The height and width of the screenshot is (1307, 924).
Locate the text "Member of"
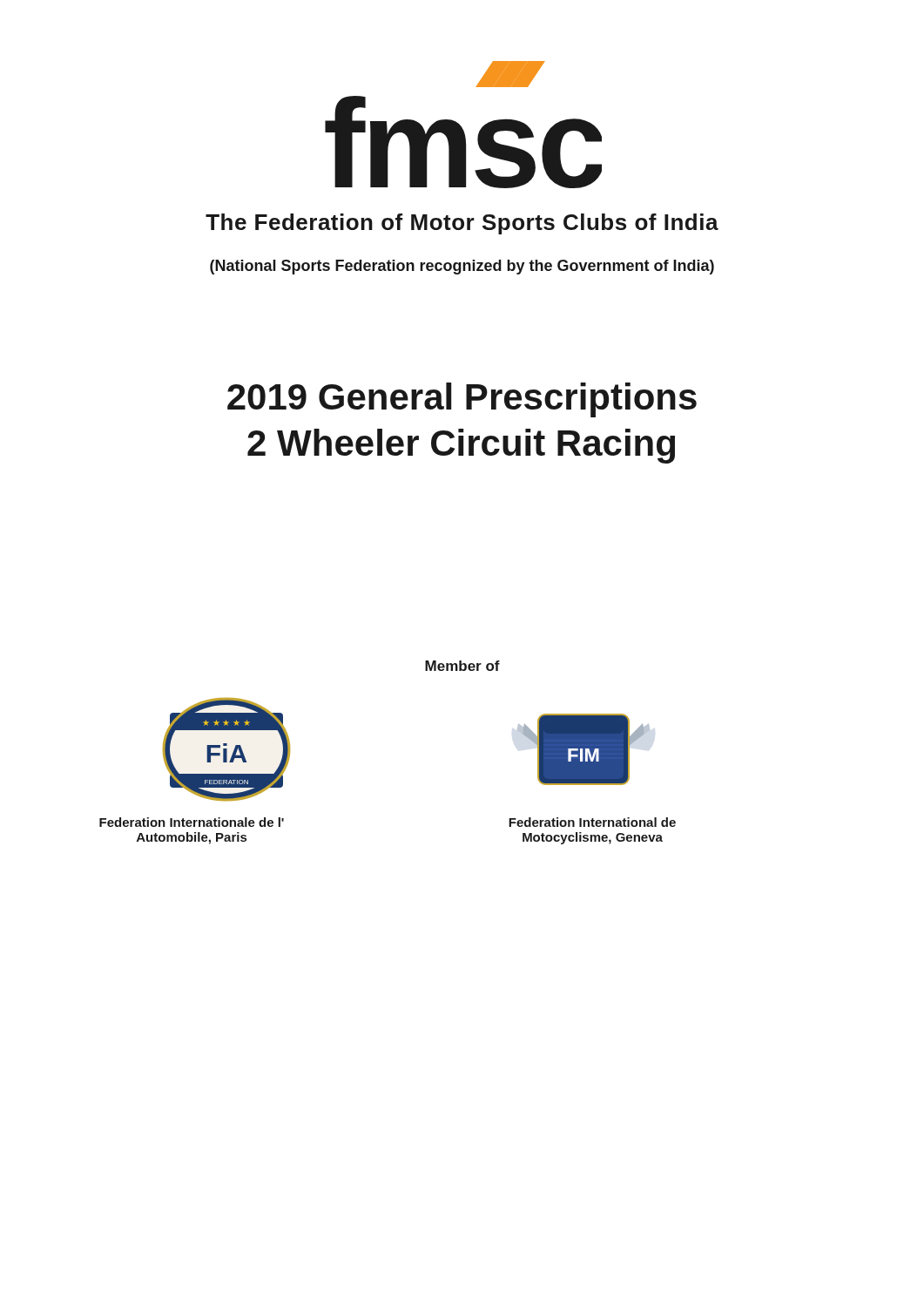coord(462,666)
